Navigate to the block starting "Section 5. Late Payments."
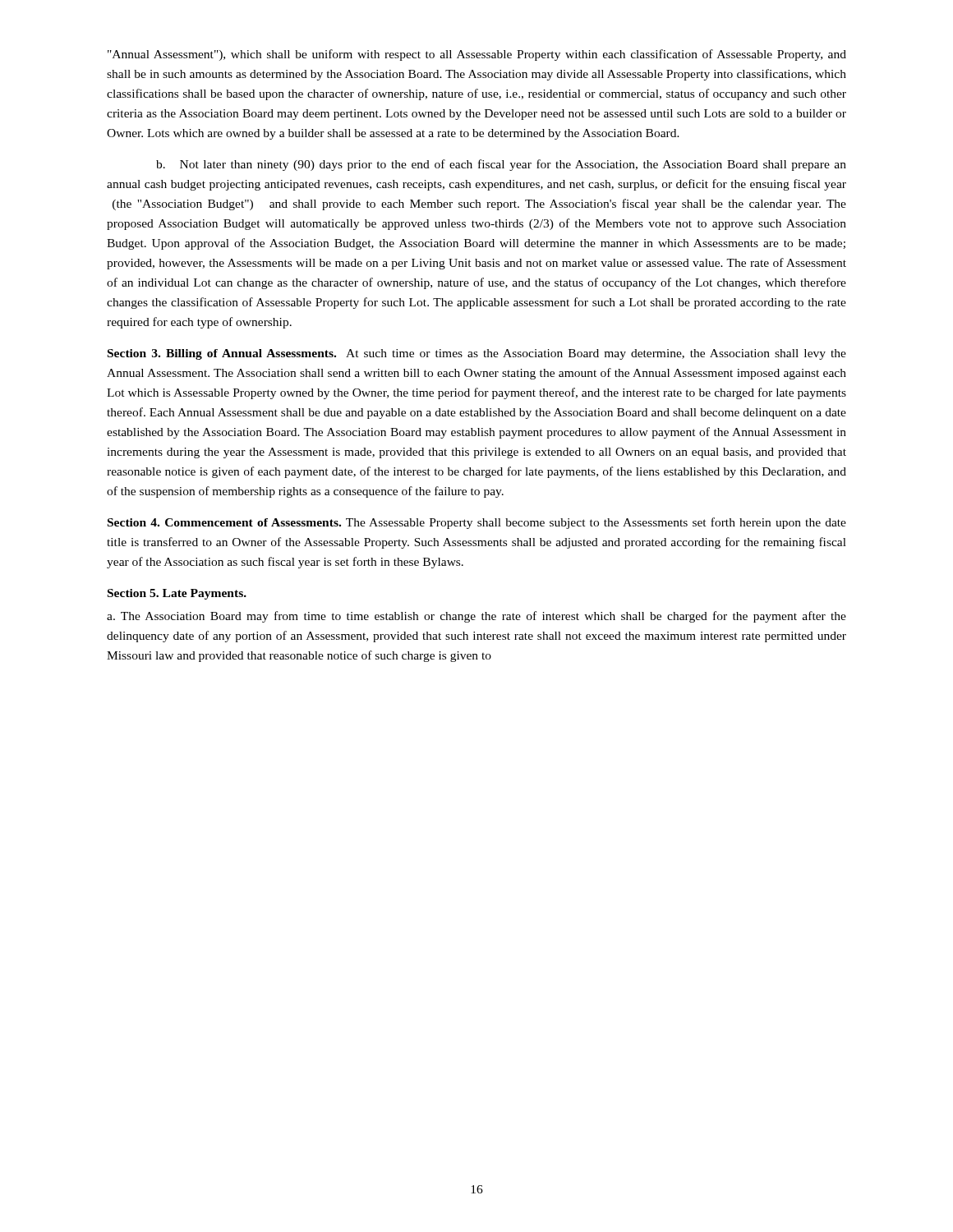This screenshot has height=1232, width=953. tap(177, 593)
